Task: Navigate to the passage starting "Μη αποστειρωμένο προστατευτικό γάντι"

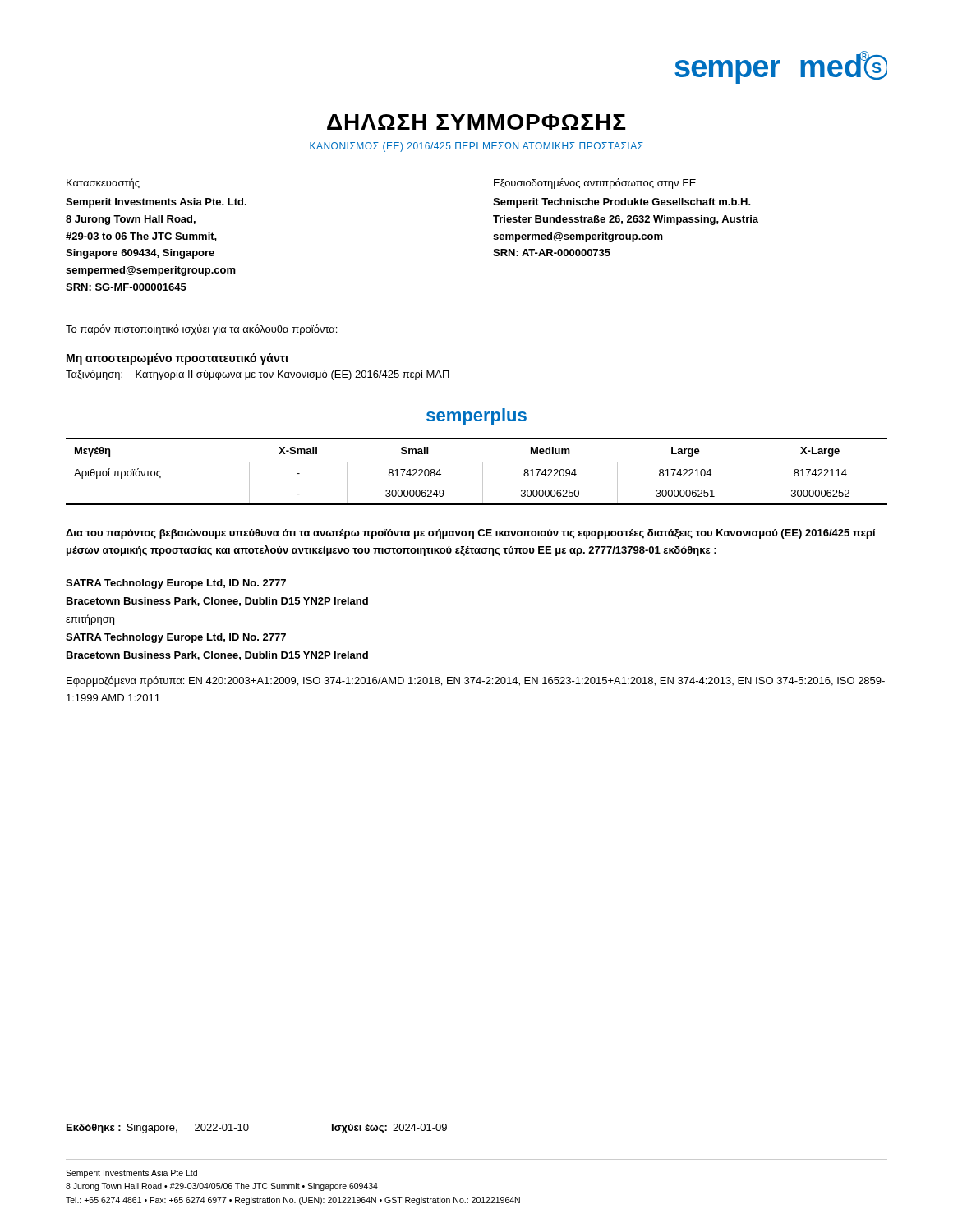Action: [177, 358]
